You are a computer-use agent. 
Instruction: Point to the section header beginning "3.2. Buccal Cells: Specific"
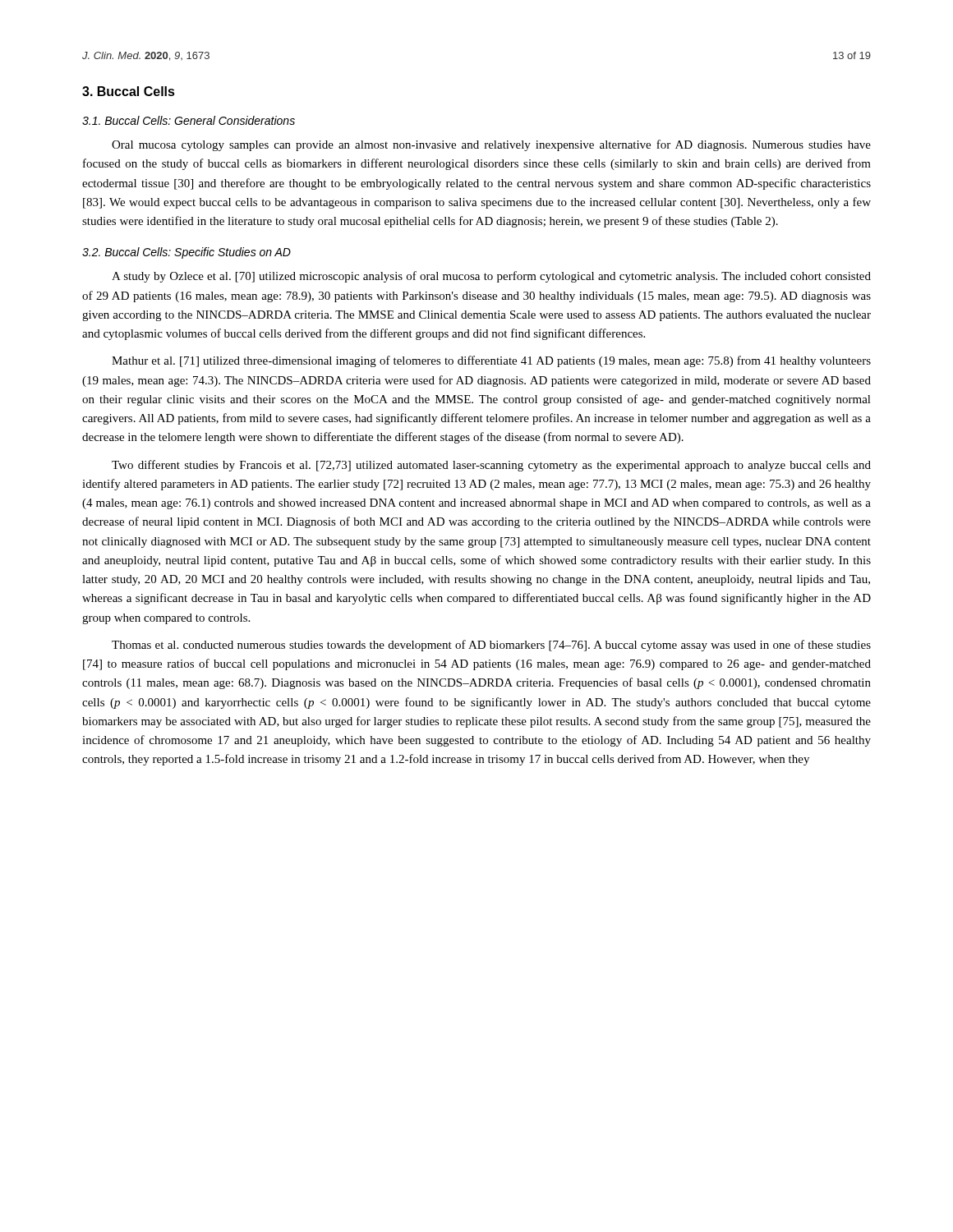[x=186, y=253]
